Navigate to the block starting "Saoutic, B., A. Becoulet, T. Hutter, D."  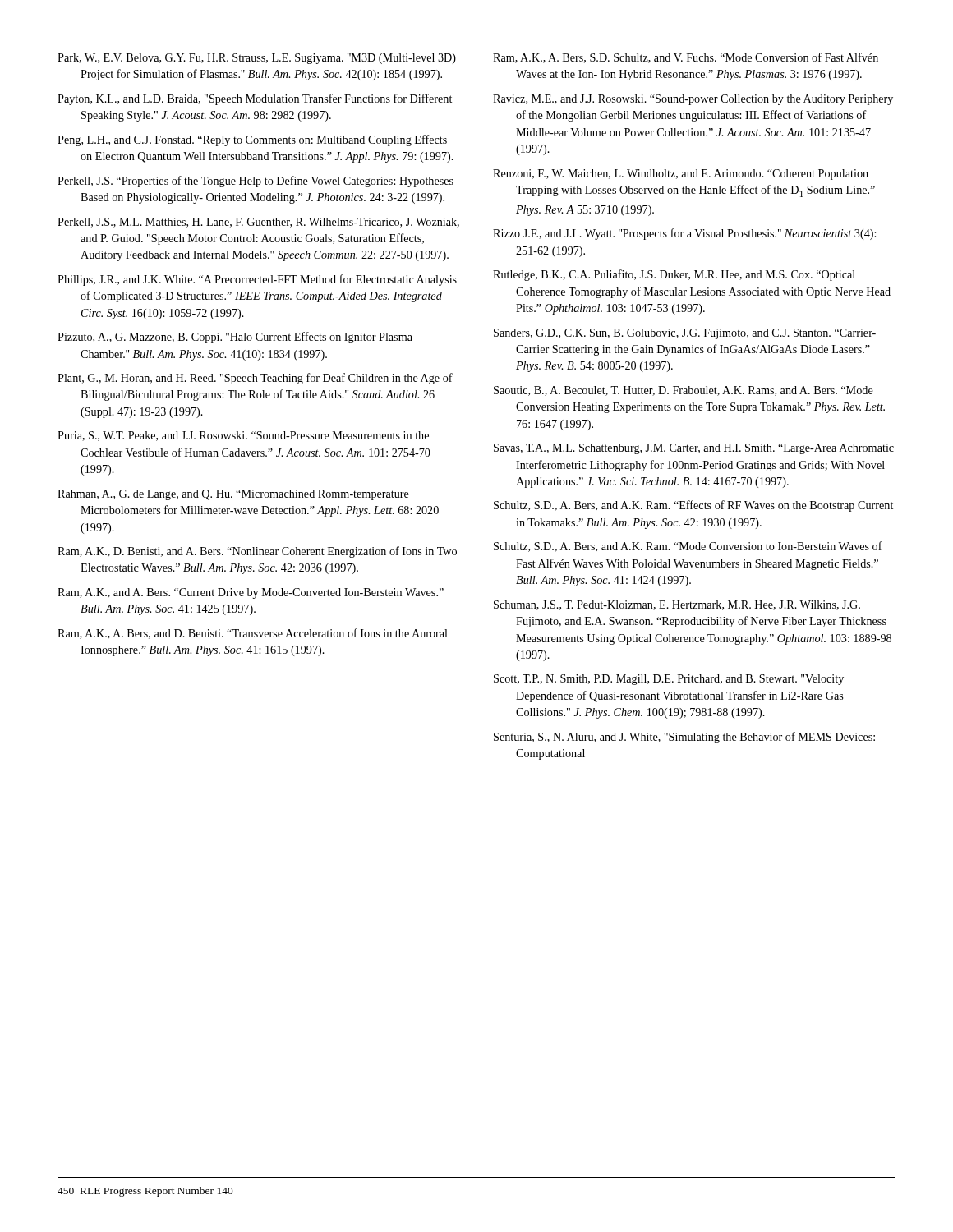(689, 407)
